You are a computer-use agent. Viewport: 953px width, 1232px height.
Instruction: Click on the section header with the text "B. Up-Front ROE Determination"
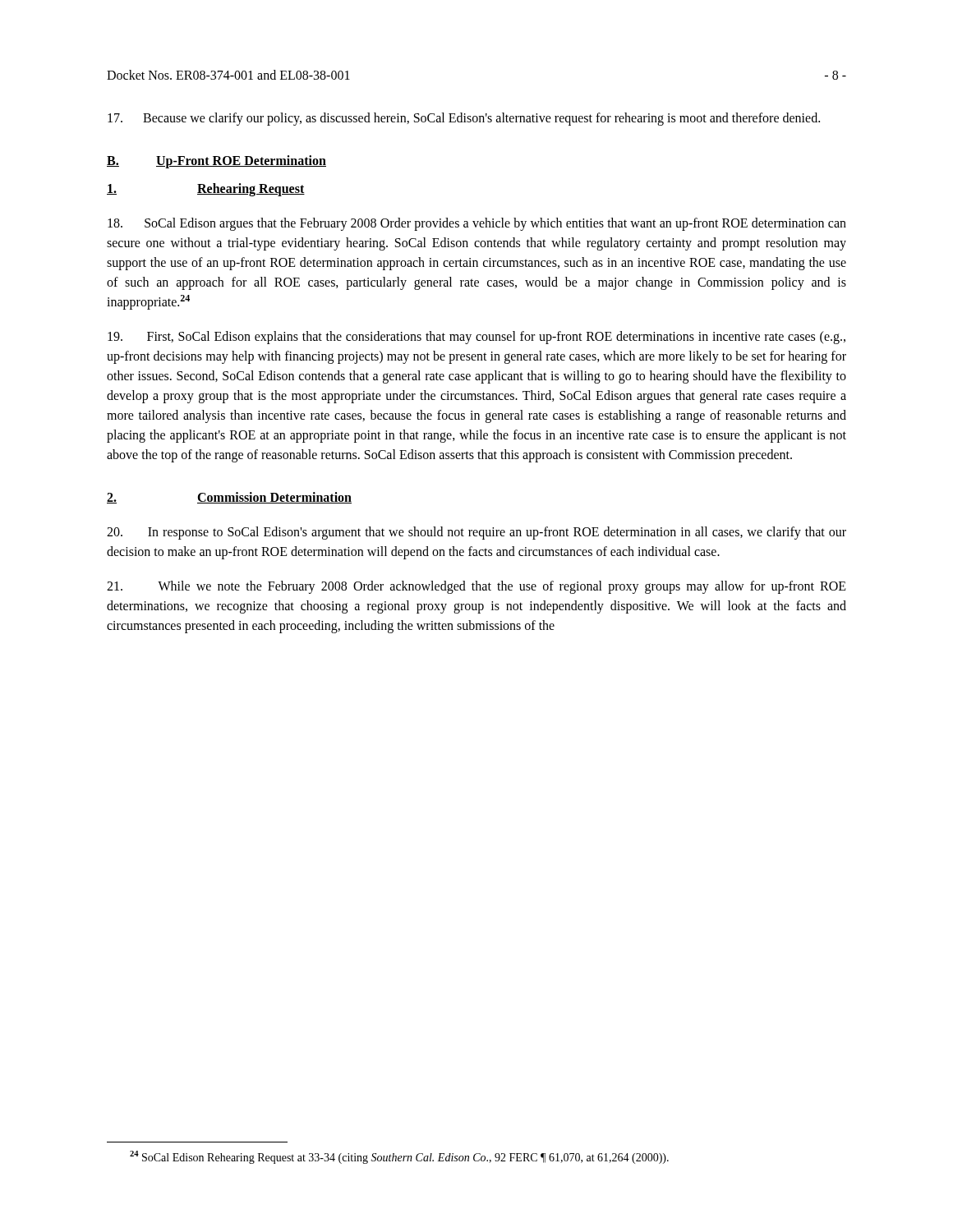216,161
